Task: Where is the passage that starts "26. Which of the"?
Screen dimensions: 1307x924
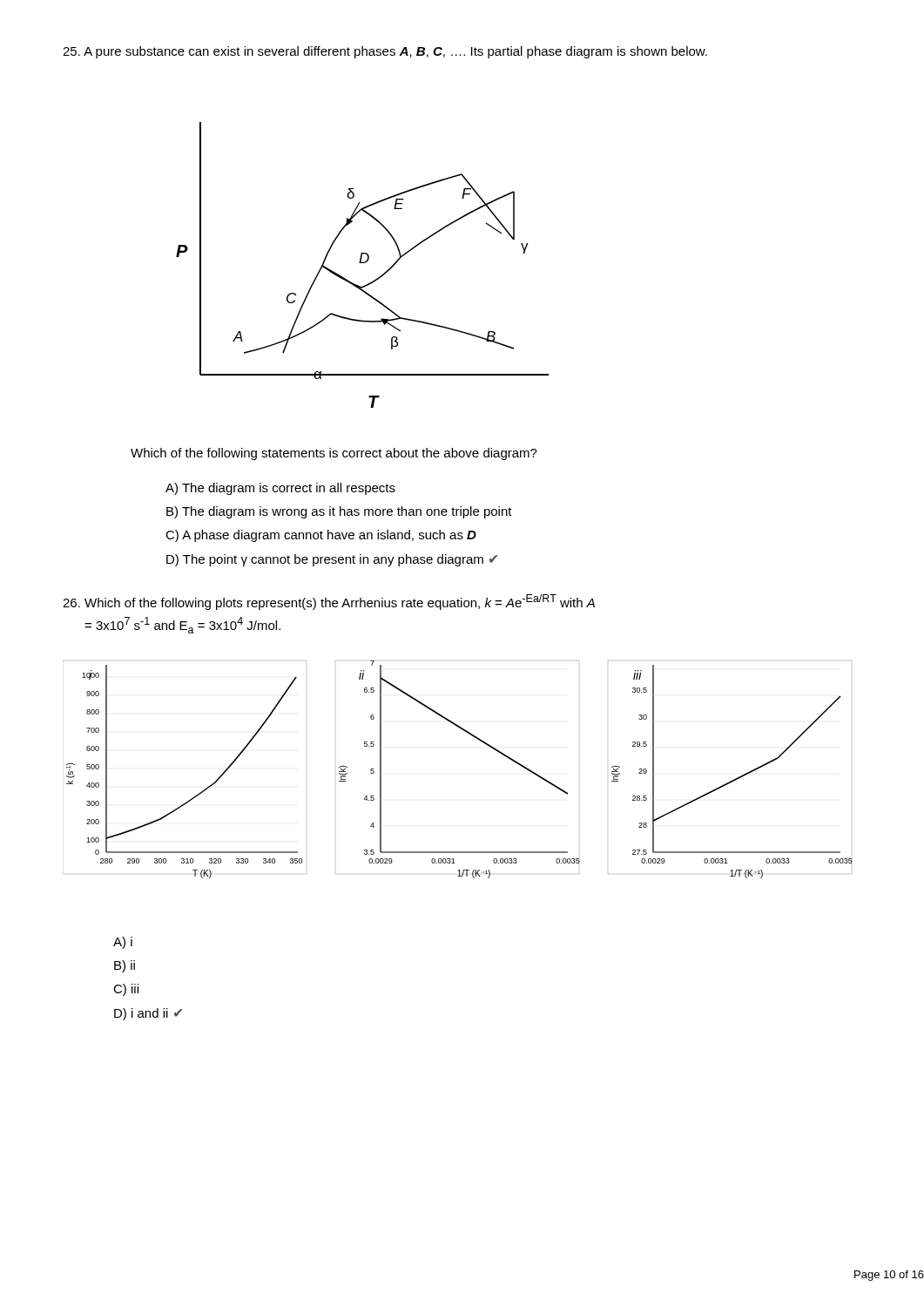Action: pyautogui.click(x=329, y=614)
